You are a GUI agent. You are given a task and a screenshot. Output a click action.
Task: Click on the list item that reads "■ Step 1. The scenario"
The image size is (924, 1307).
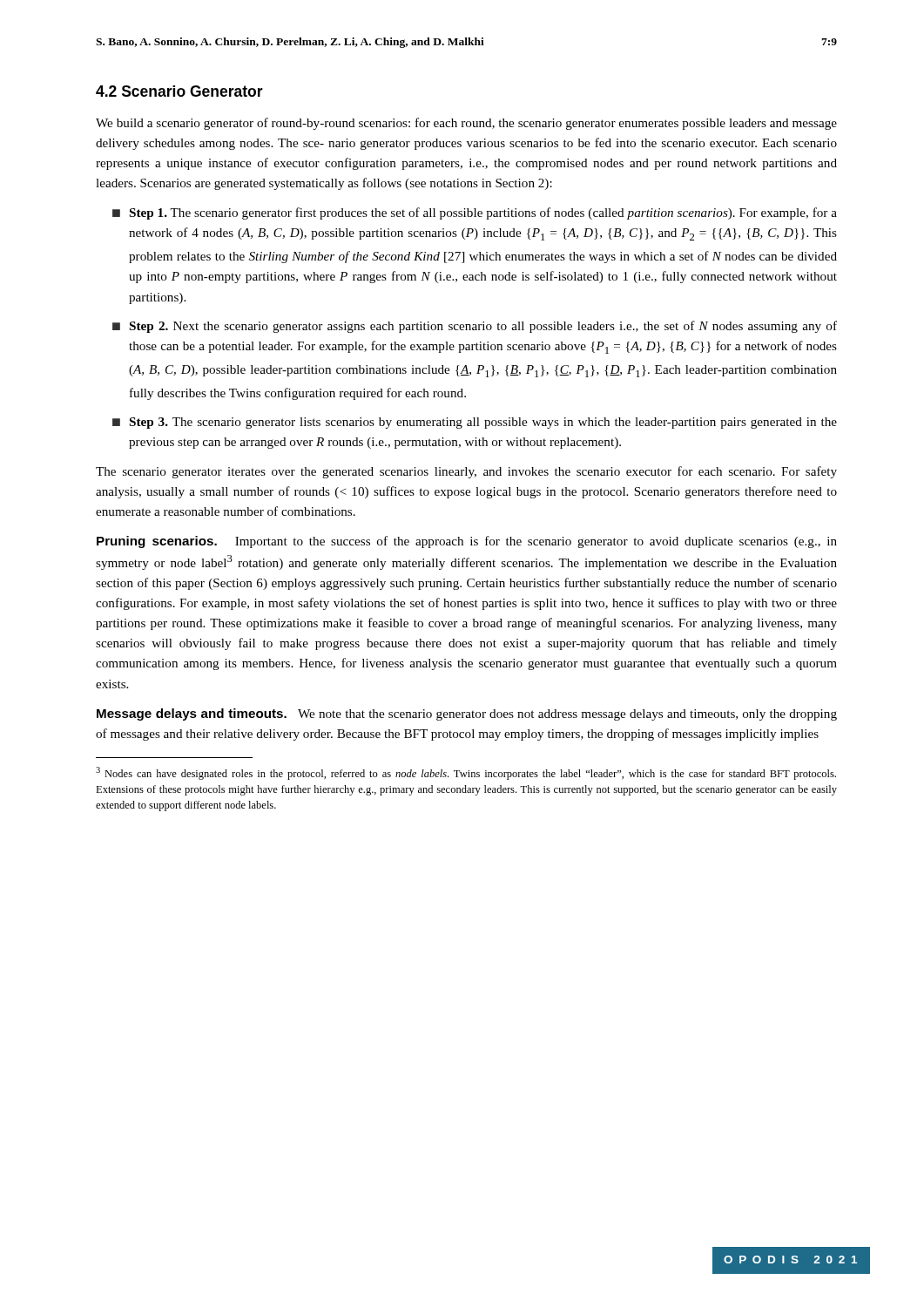[x=474, y=254]
